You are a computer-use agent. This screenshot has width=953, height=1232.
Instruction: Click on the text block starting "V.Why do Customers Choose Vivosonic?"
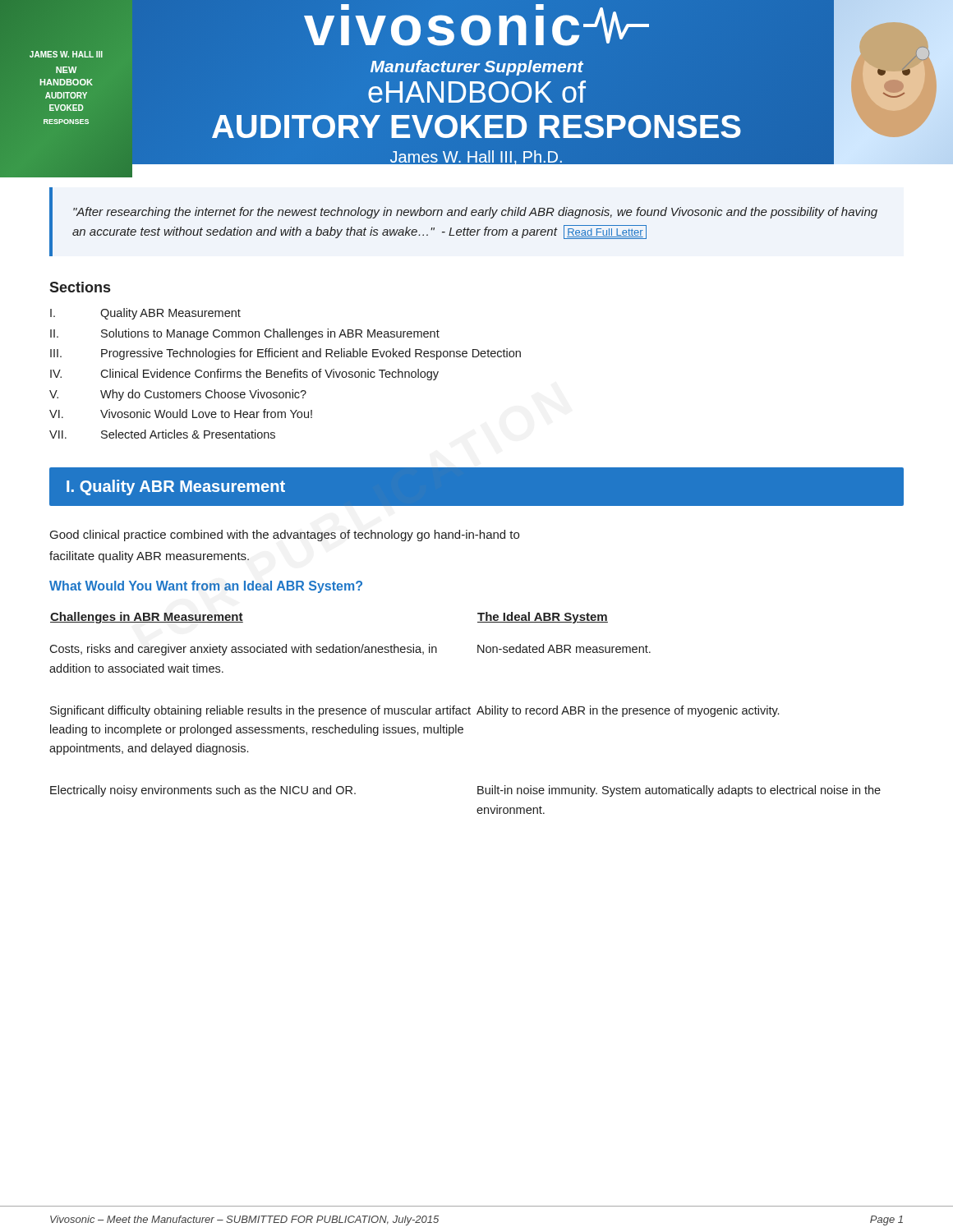point(178,394)
